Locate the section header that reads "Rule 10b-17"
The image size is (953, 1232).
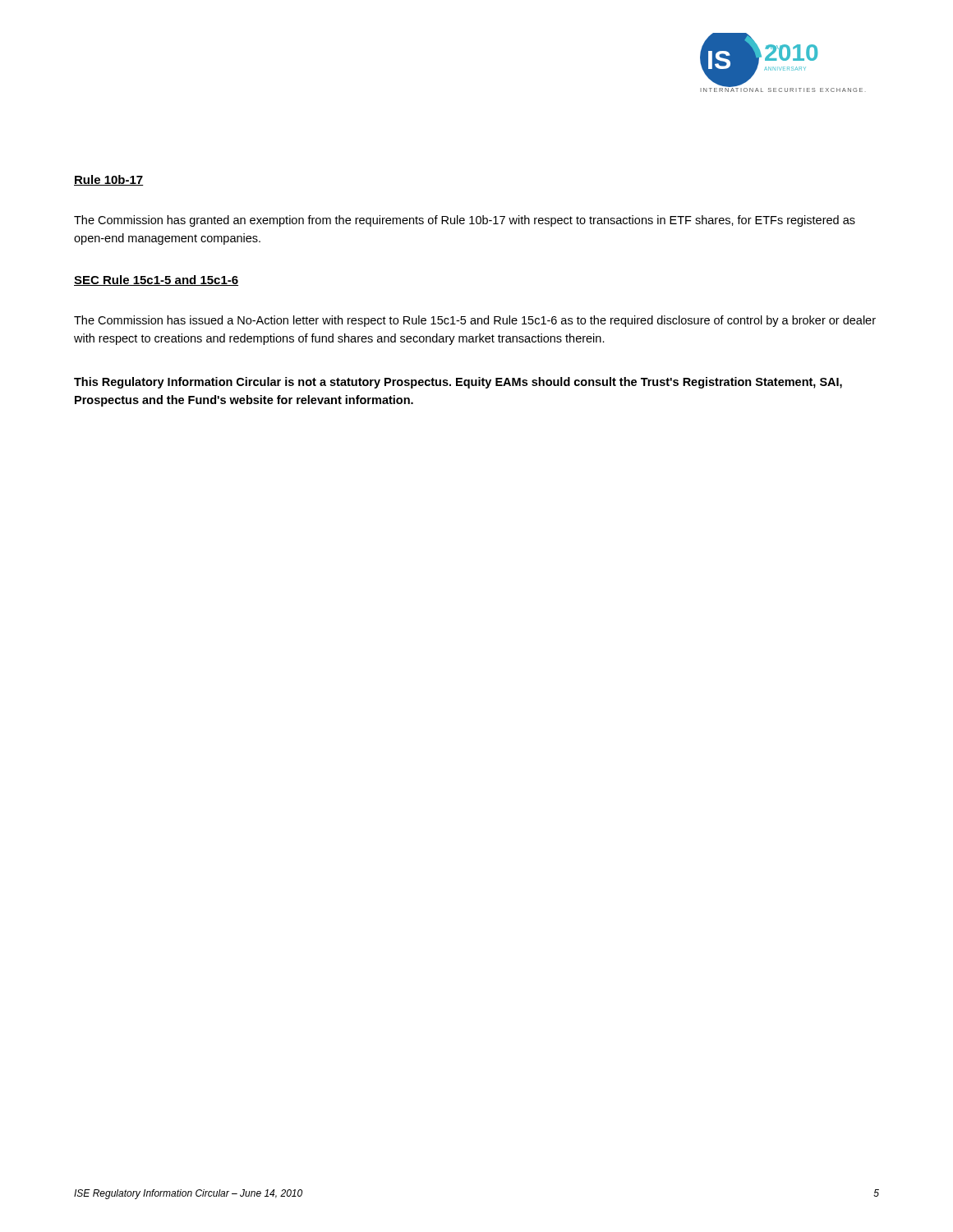pos(109,179)
